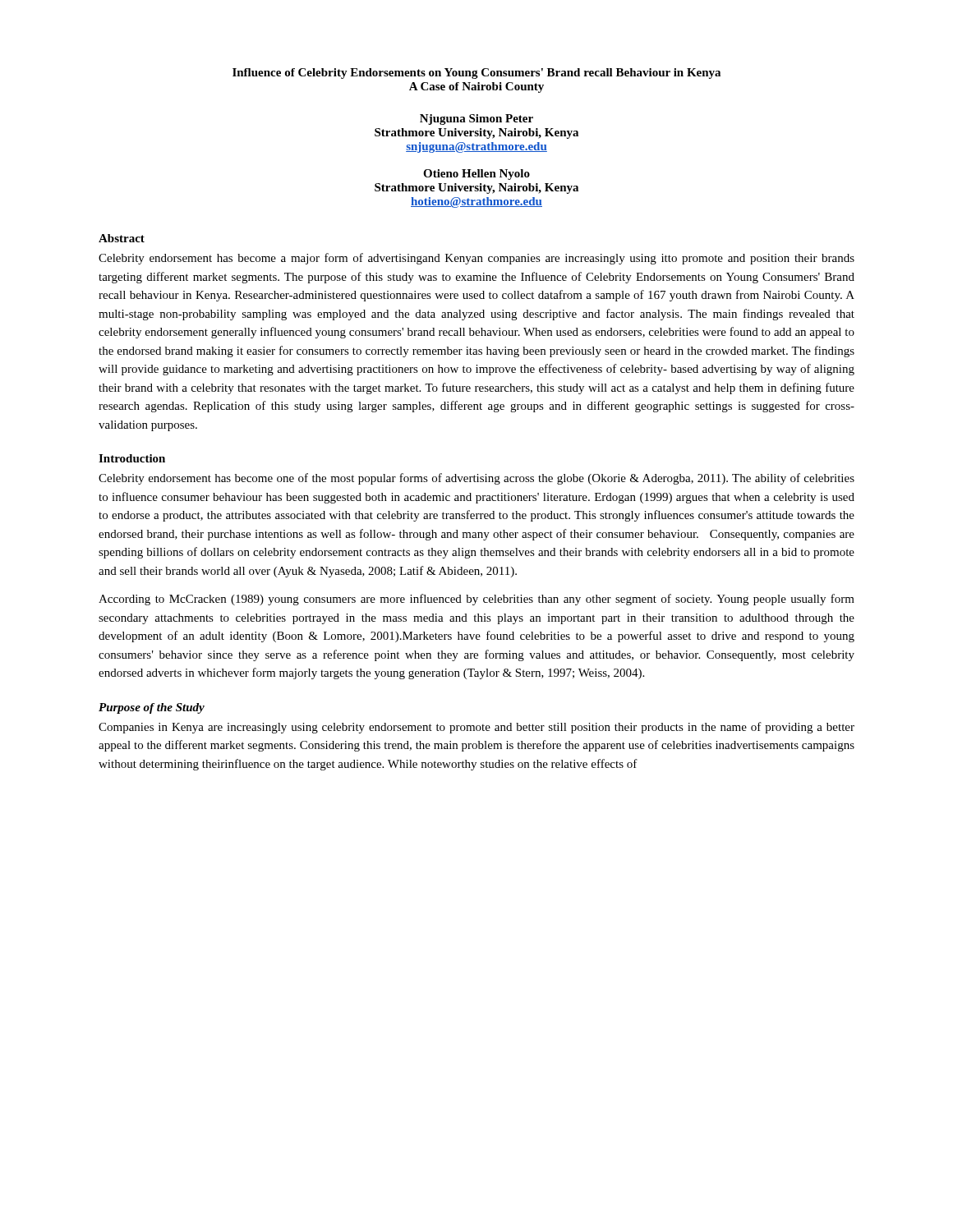Find the text block with the text "According to McCracken (1989) young consumers are"

(476, 636)
